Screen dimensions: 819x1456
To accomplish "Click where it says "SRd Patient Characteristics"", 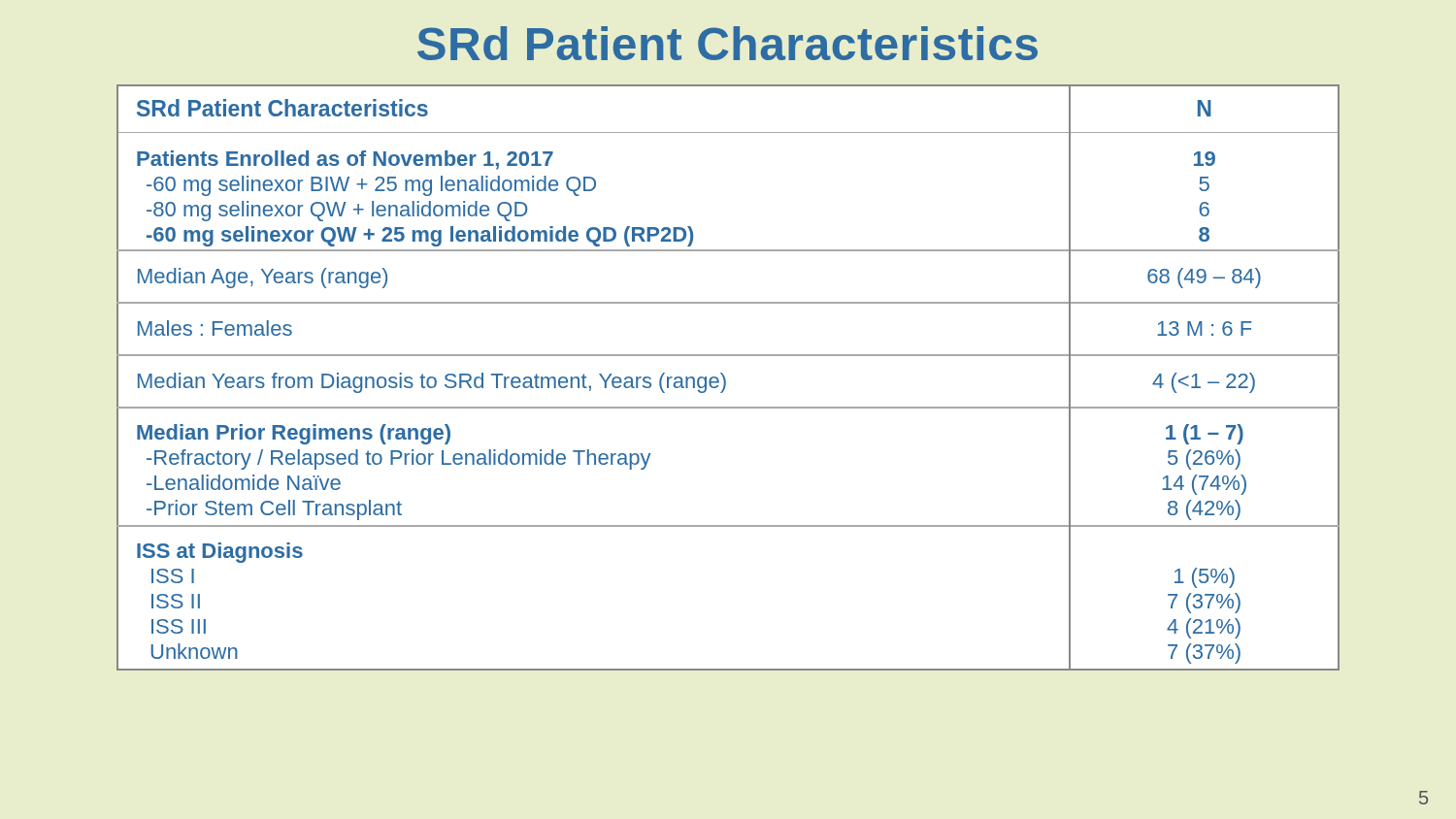I will tap(728, 44).
